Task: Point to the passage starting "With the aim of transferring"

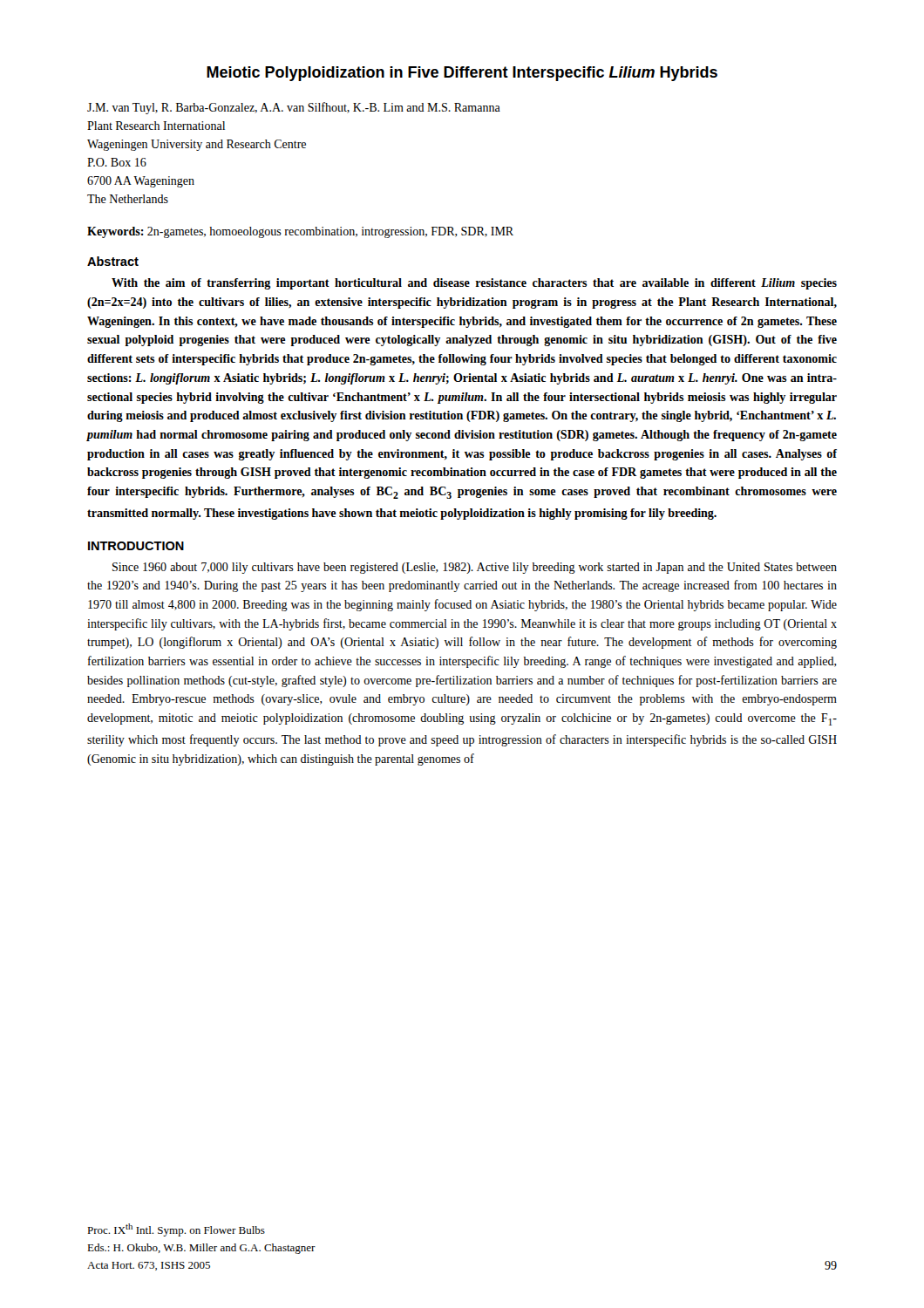Action: pos(462,398)
